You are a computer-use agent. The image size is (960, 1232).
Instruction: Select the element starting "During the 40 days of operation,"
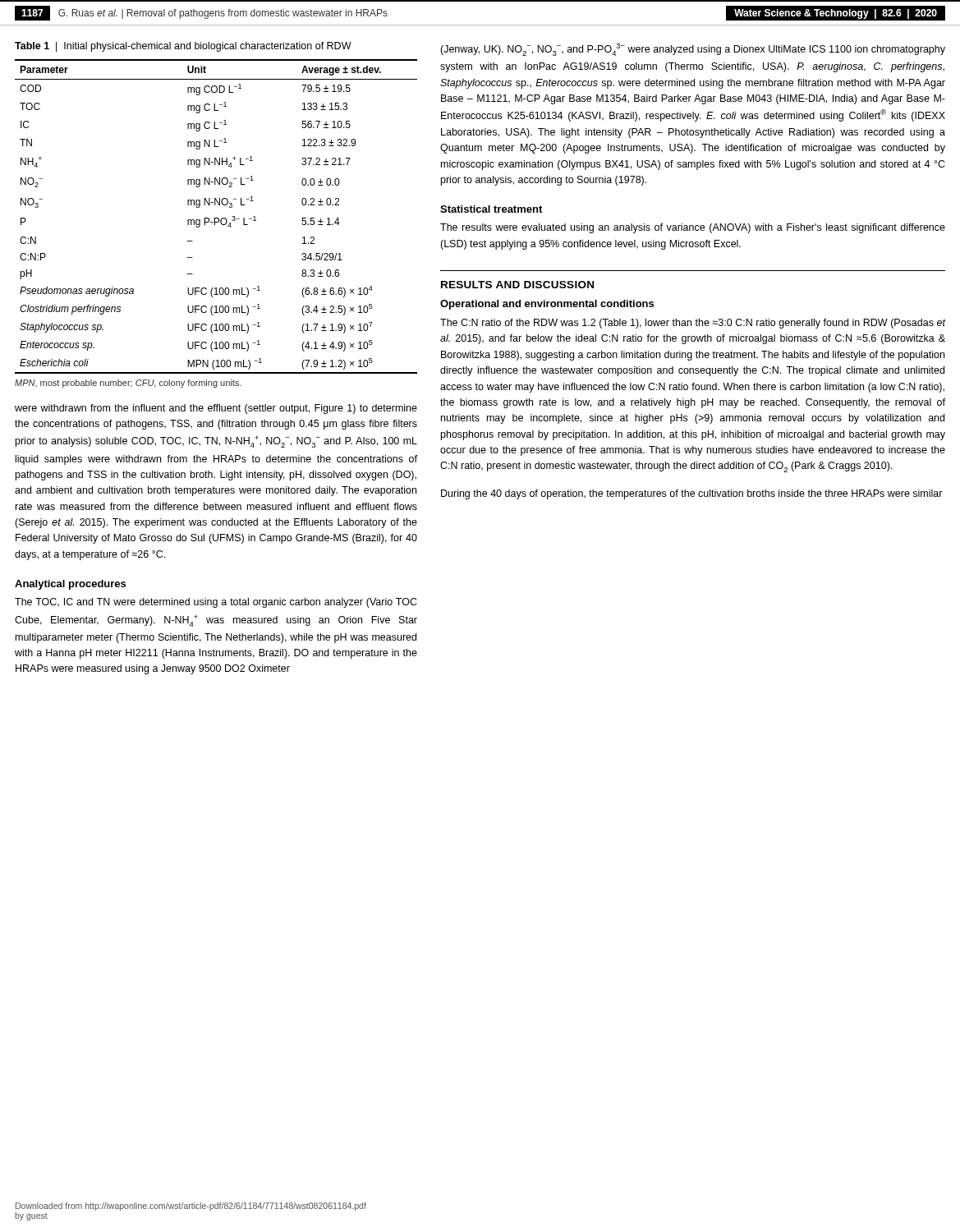pyautogui.click(x=691, y=493)
